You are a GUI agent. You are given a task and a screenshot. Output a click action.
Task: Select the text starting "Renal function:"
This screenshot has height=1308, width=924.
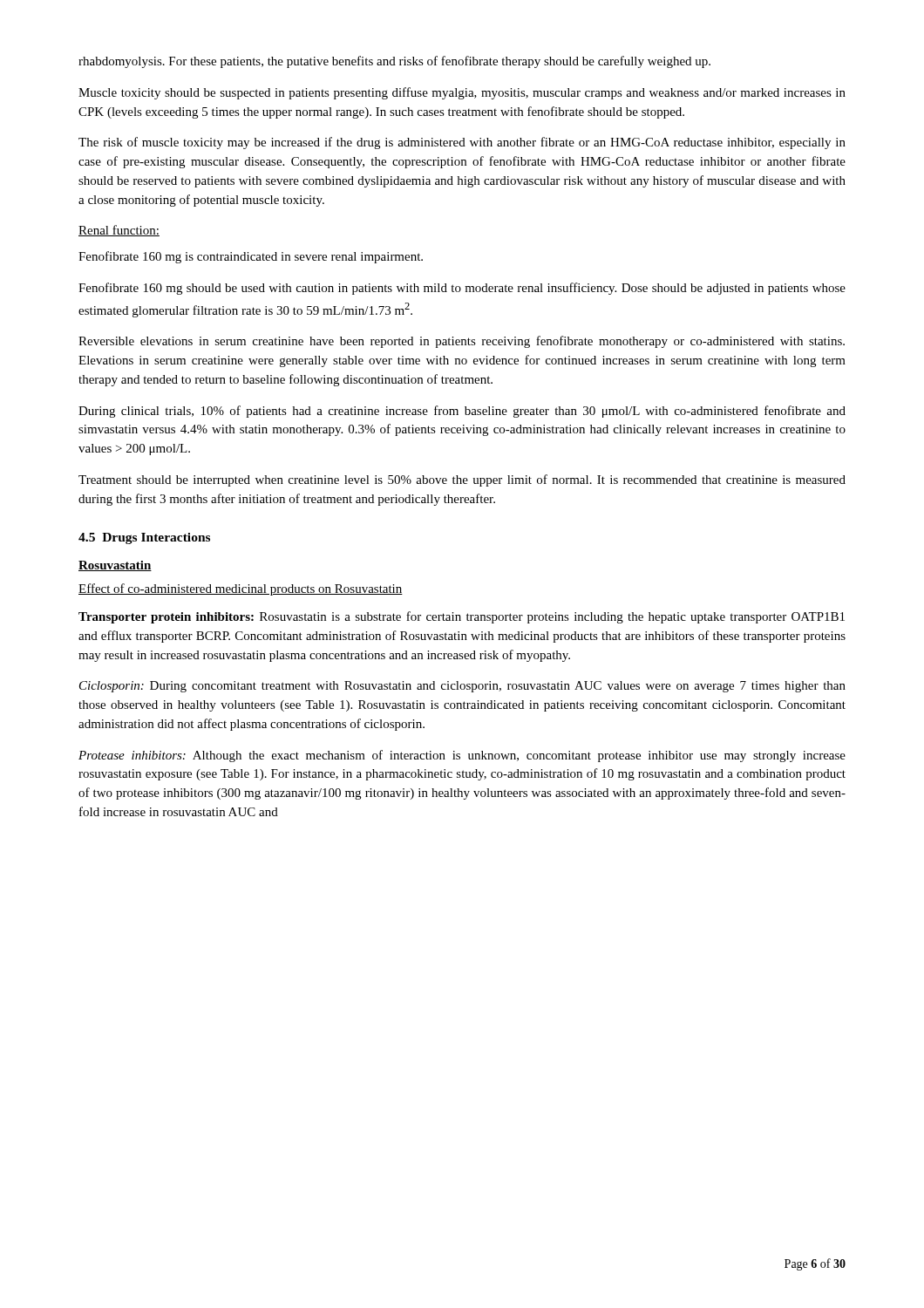point(119,230)
